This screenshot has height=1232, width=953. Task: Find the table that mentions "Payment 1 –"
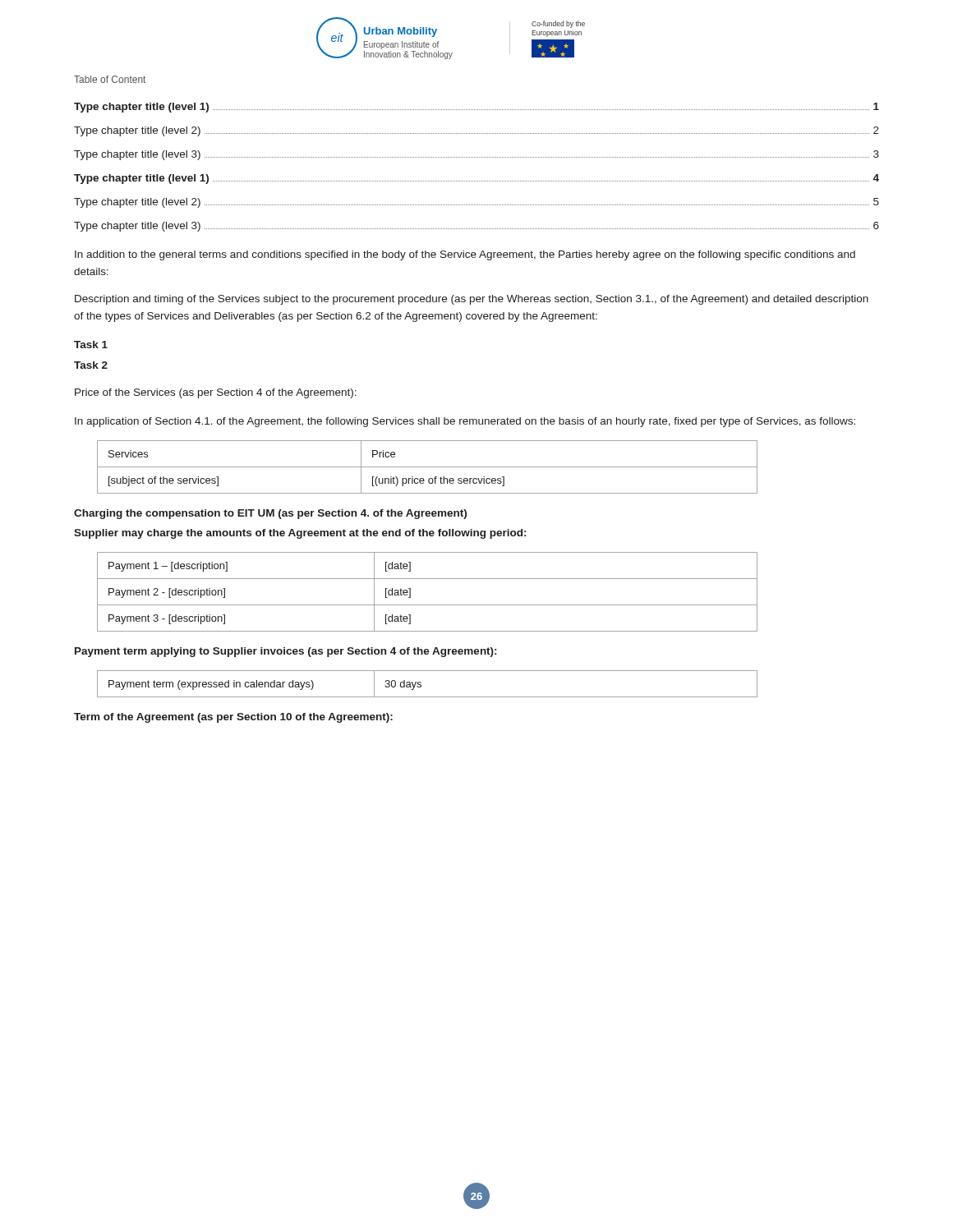click(476, 592)
